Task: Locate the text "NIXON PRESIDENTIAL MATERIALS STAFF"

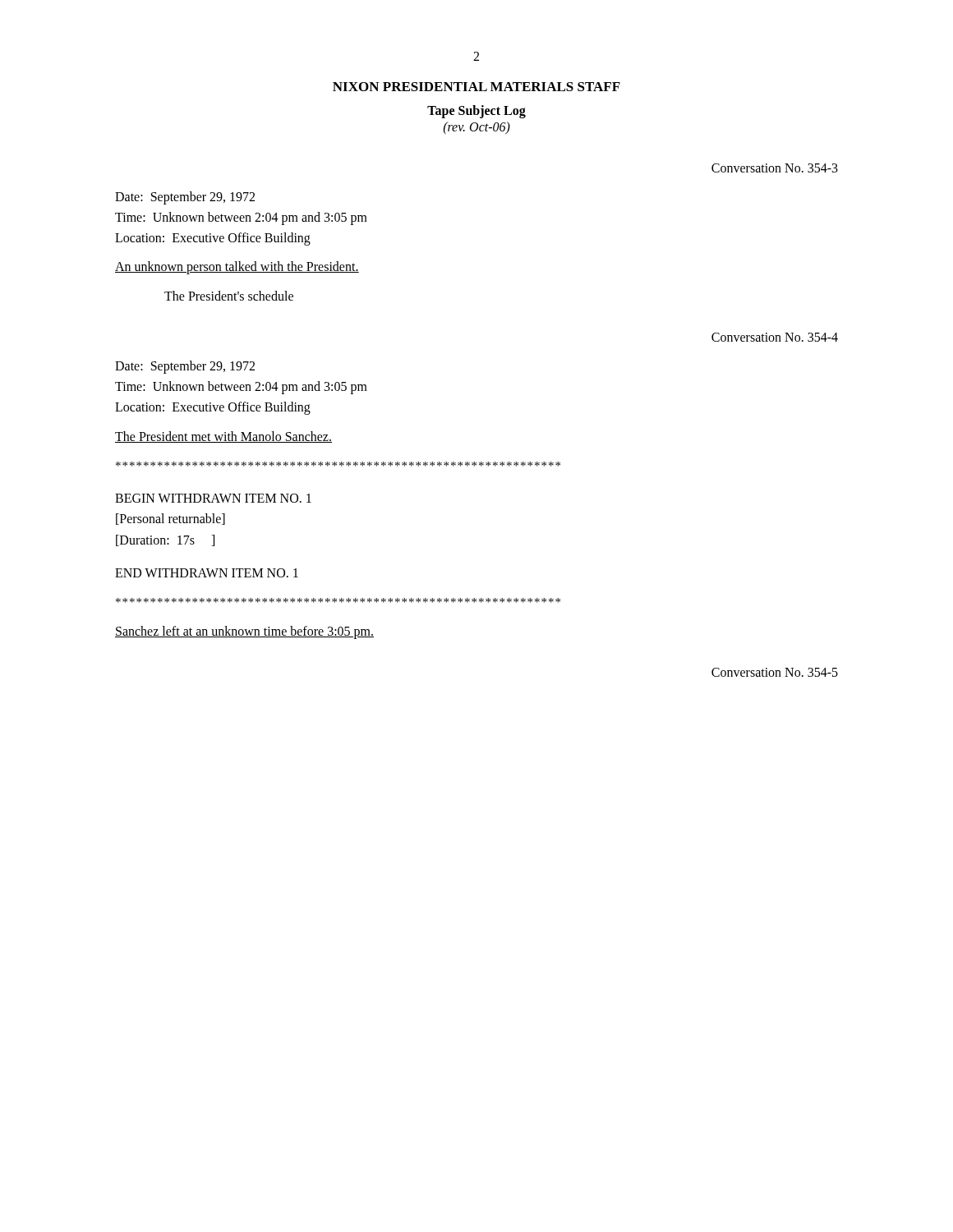Action: coord(476,87)
